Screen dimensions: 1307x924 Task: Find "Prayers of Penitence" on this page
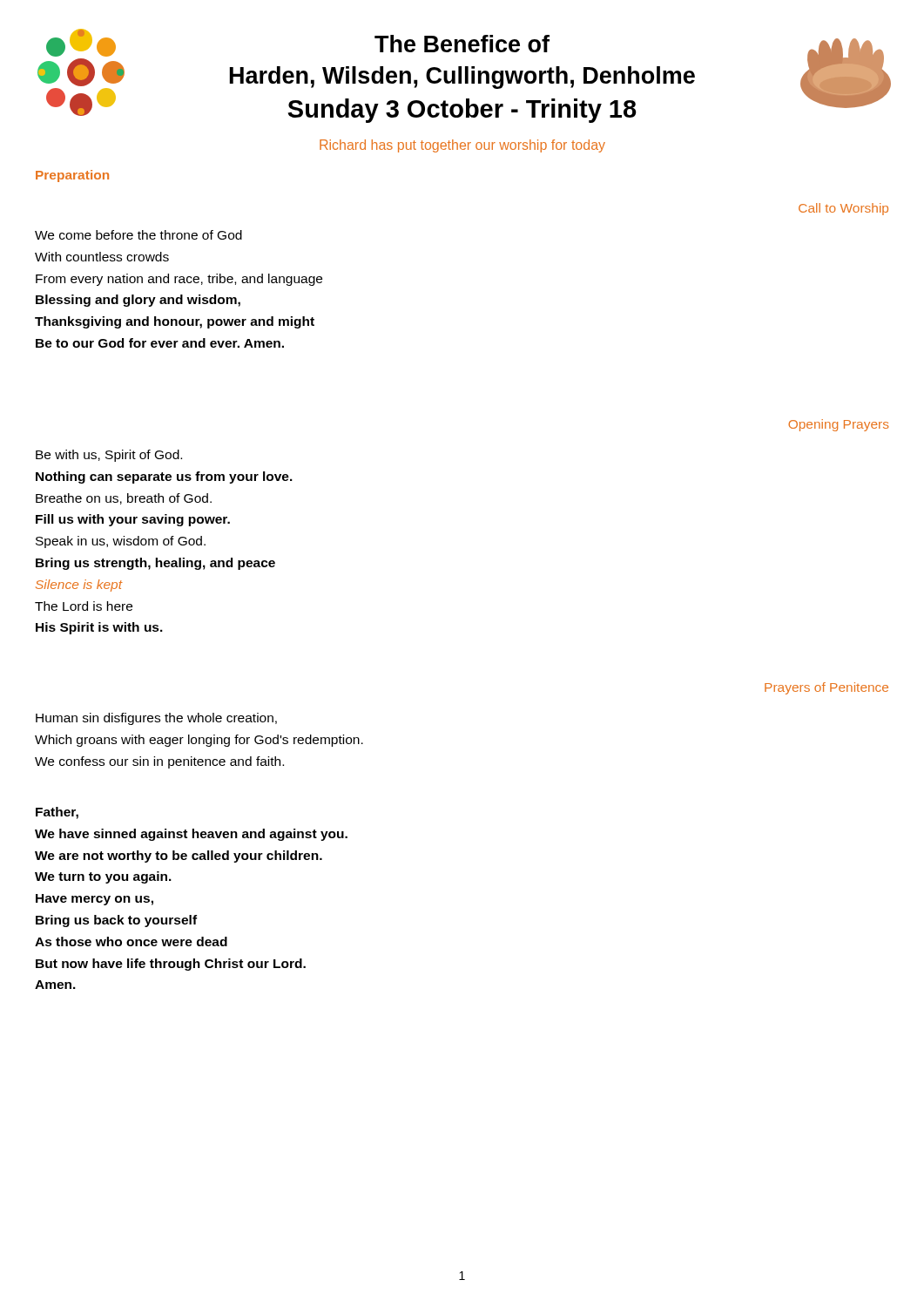pyautogui.click(x=827, y=687)
